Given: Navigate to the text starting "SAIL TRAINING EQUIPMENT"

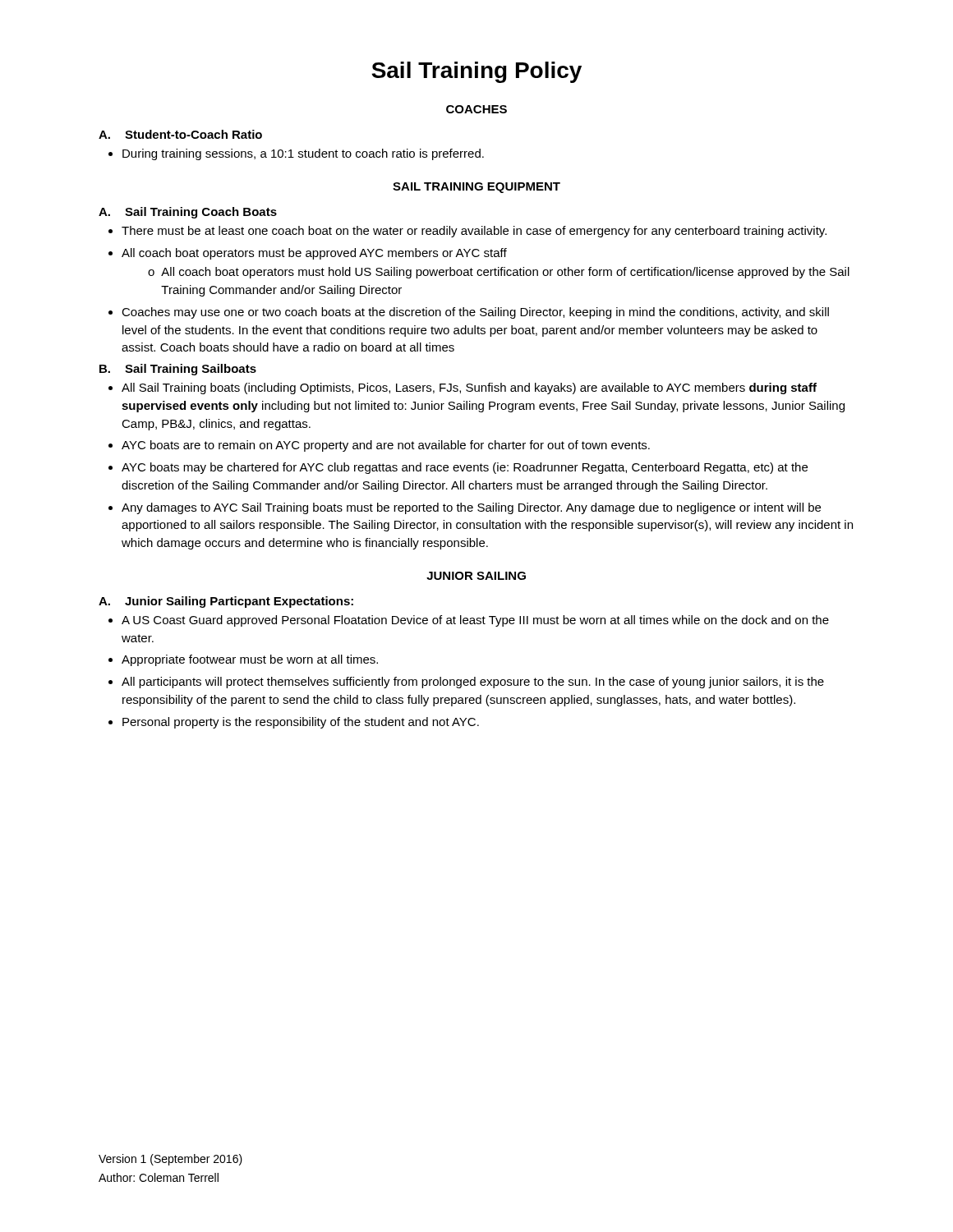Looking at the screenshot, I should coord(476,186).
